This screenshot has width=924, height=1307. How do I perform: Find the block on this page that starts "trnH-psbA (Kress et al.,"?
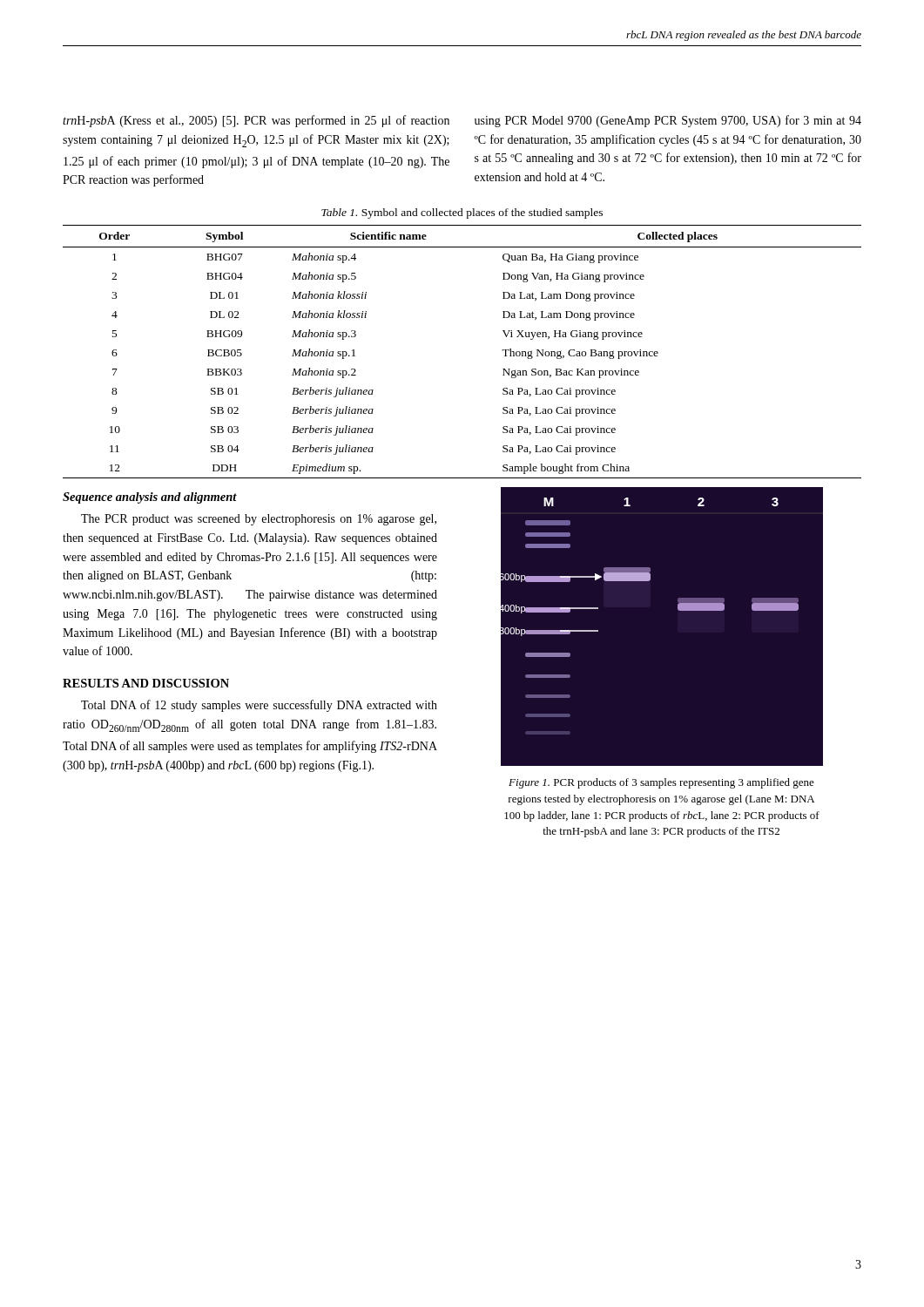coord(256,150)
